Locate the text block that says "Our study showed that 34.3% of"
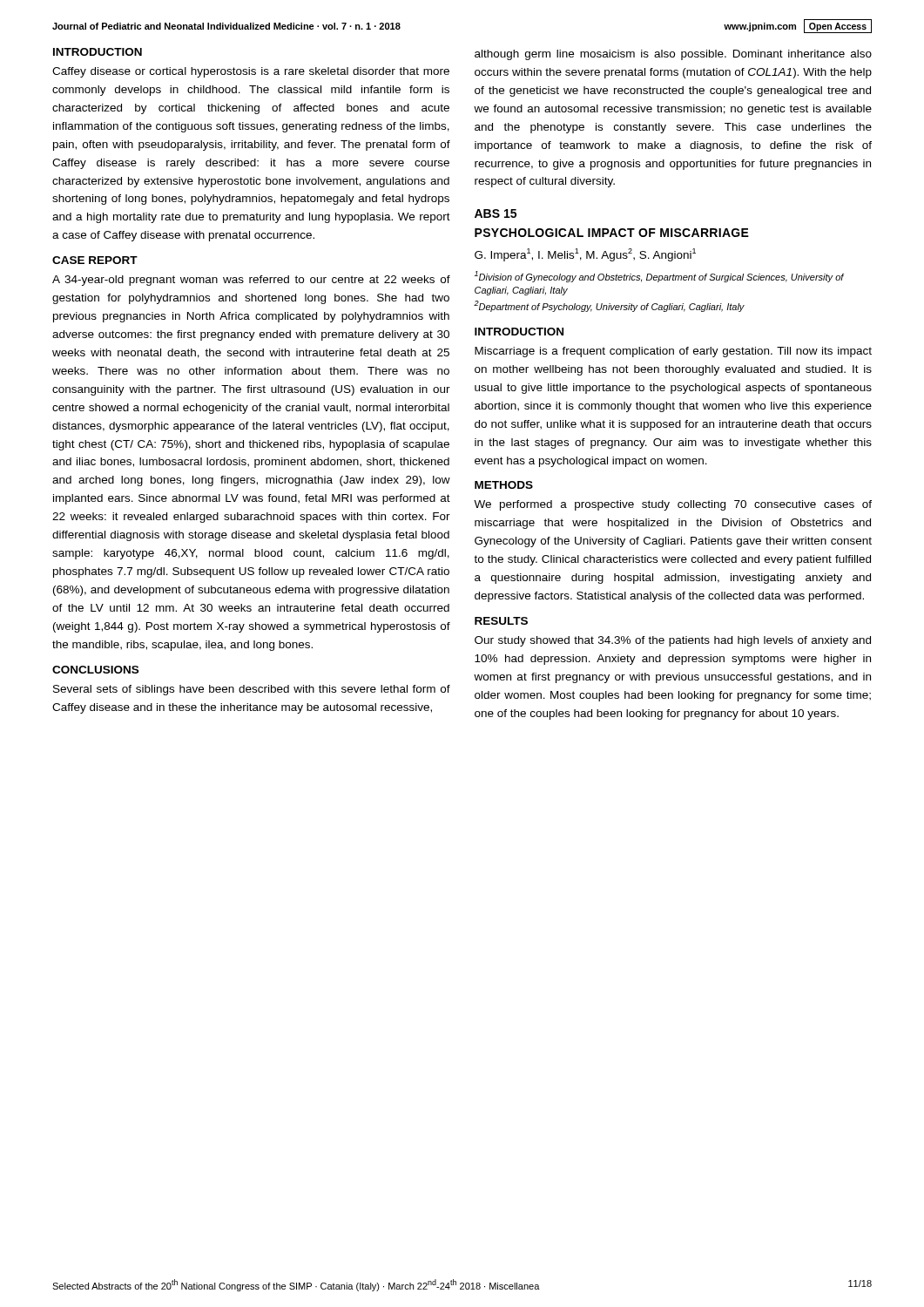This screenshot has height=1307, width=924. pos(673,677)
